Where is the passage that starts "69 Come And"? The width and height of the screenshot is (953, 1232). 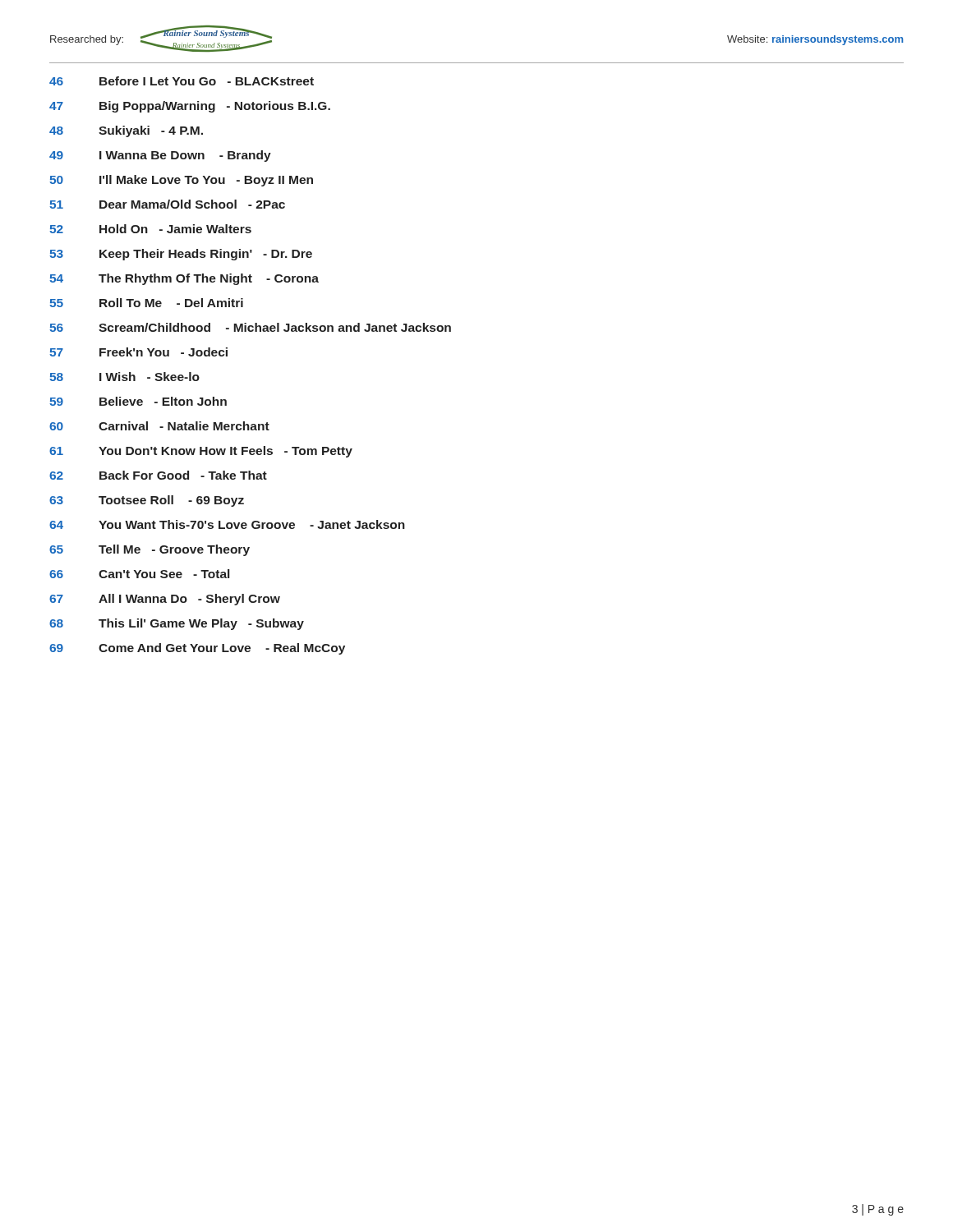coord(197,648)
